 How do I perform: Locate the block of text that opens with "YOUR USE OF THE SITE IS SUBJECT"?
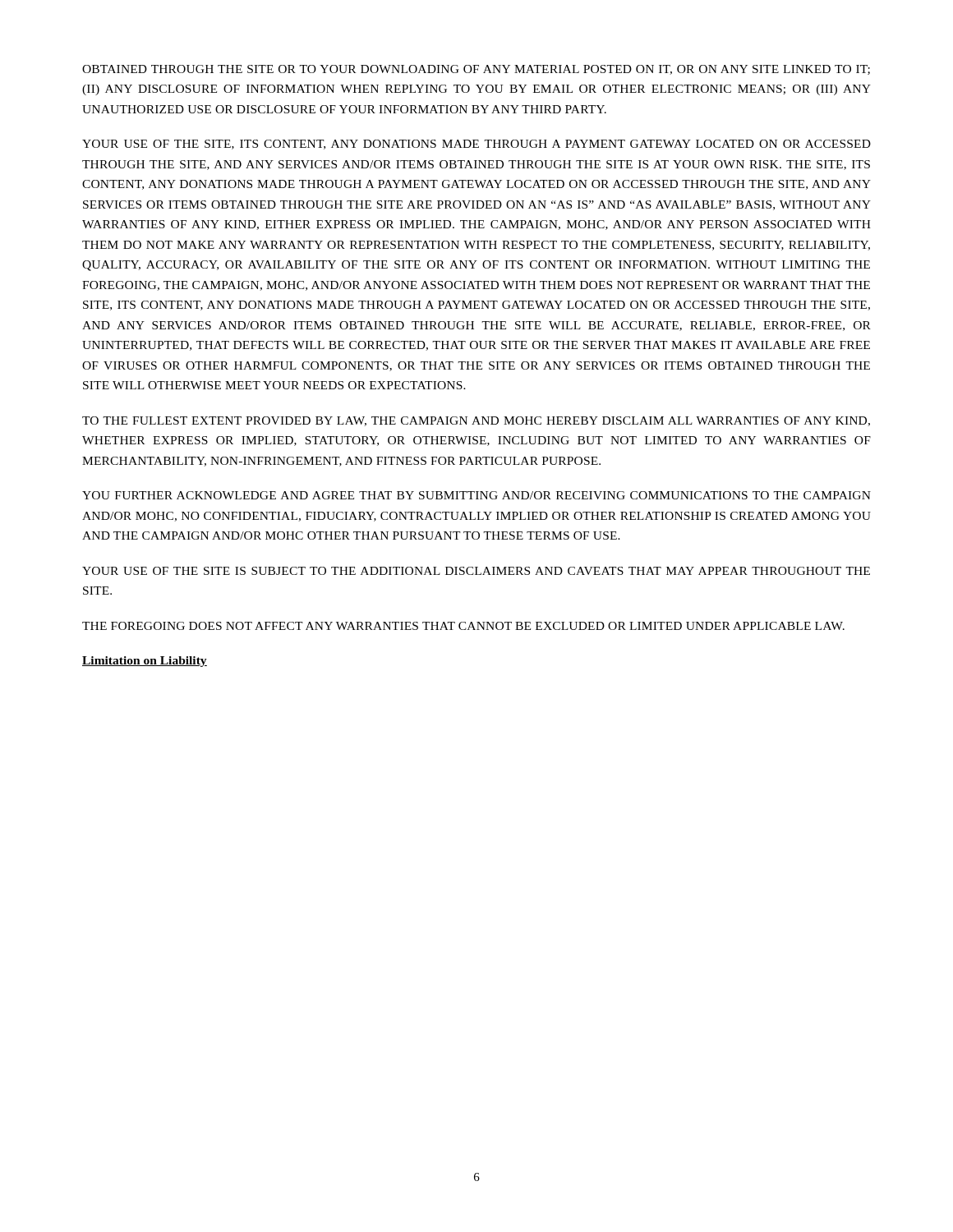point(476,580)
